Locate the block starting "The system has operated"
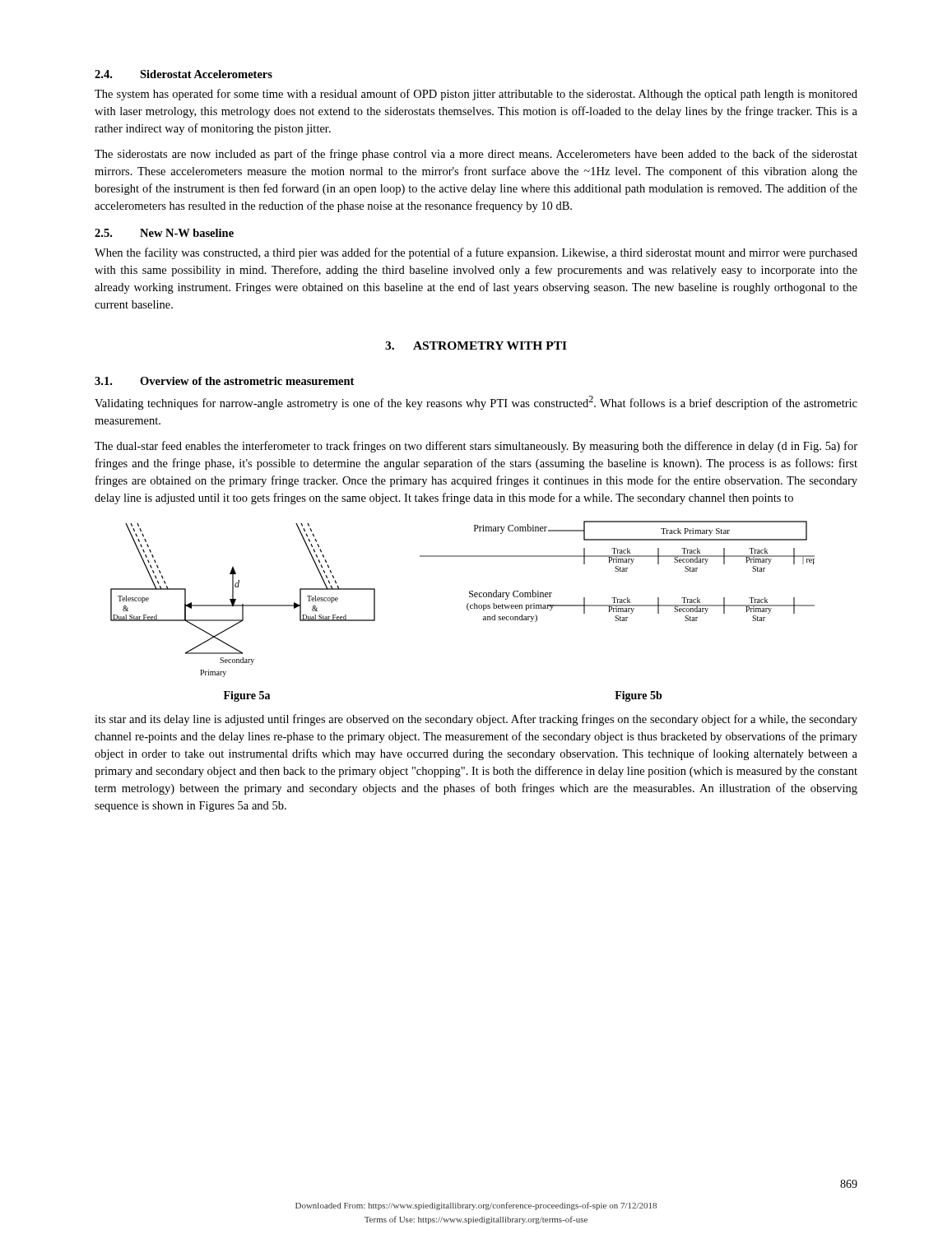Viewport: 952px width, 1234px height. pos(476,111)
